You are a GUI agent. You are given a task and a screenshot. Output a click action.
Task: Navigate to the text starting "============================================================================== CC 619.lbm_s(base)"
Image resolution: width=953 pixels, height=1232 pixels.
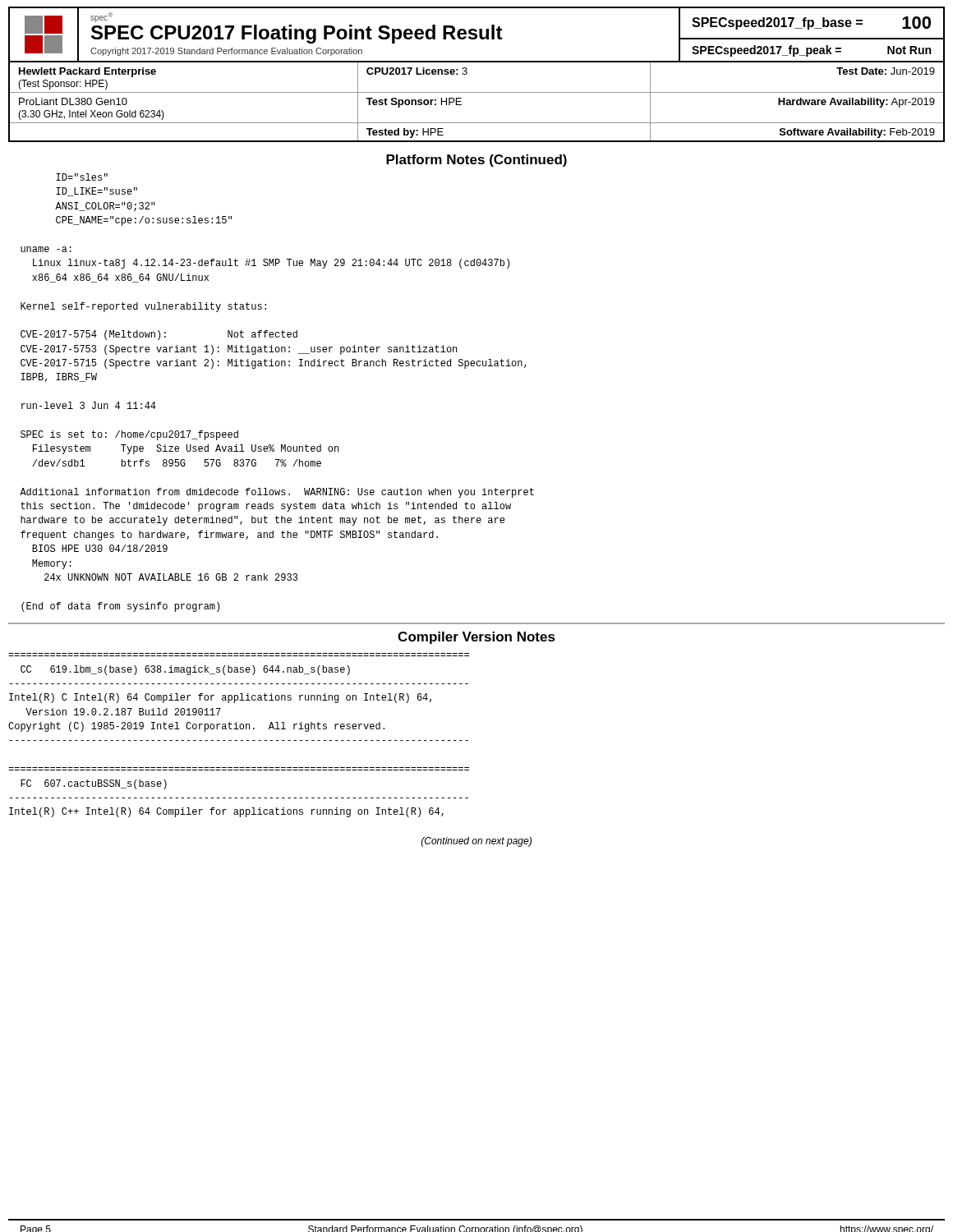[476, 735]
